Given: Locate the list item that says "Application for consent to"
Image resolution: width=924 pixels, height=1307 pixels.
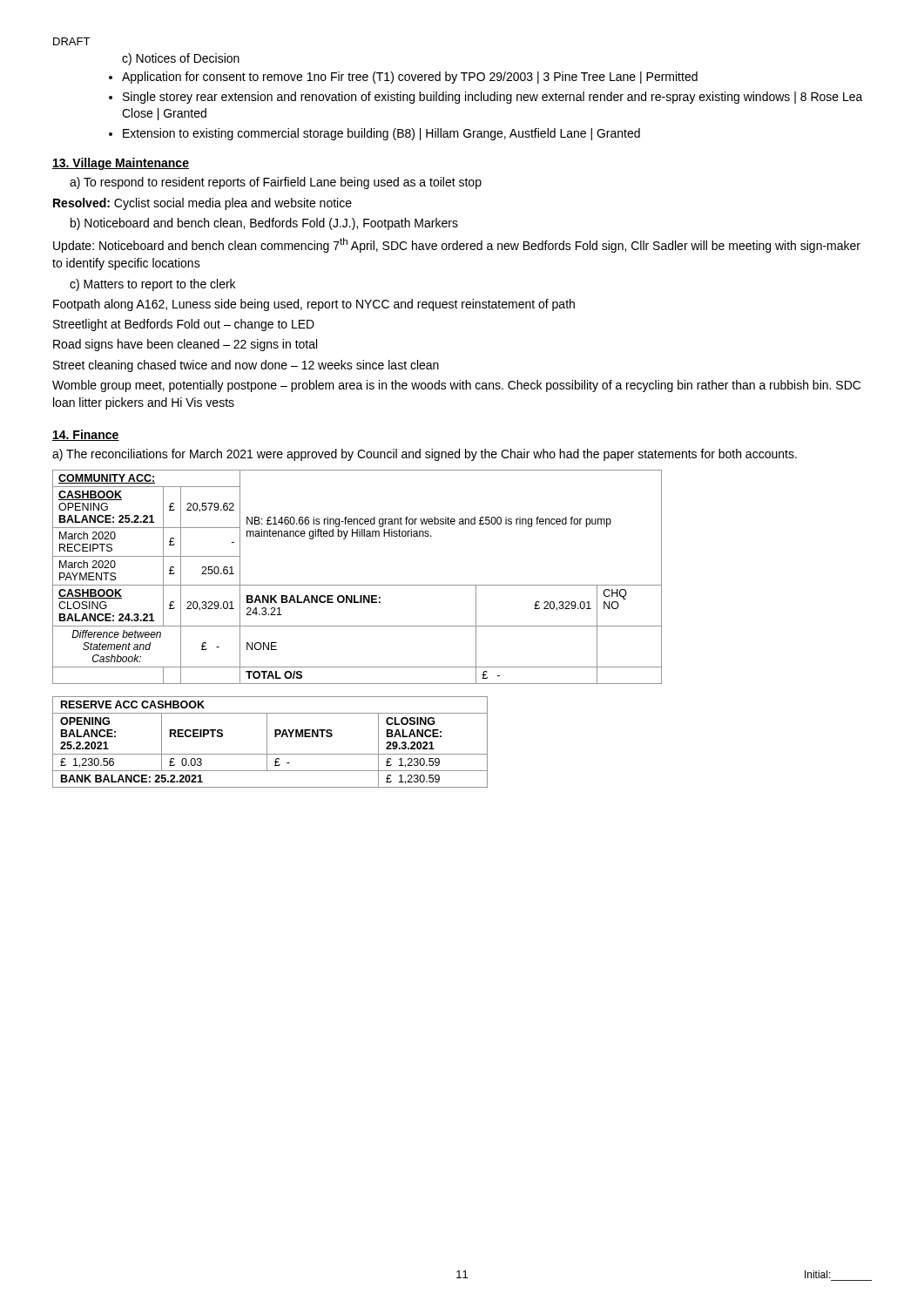Looking at the screenshot, I should (410, 77).
